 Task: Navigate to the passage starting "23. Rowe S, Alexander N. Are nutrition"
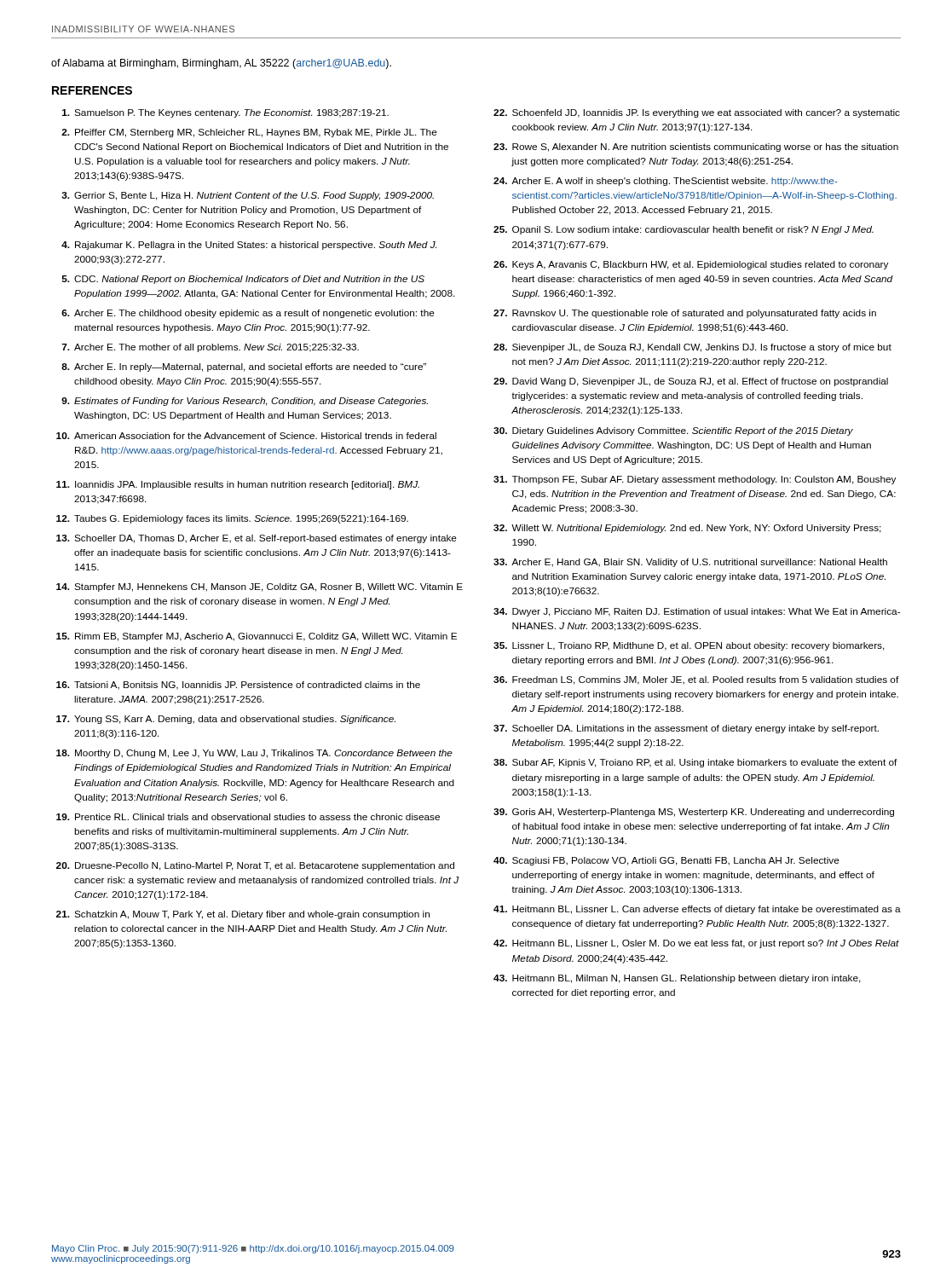coord(695,154)
